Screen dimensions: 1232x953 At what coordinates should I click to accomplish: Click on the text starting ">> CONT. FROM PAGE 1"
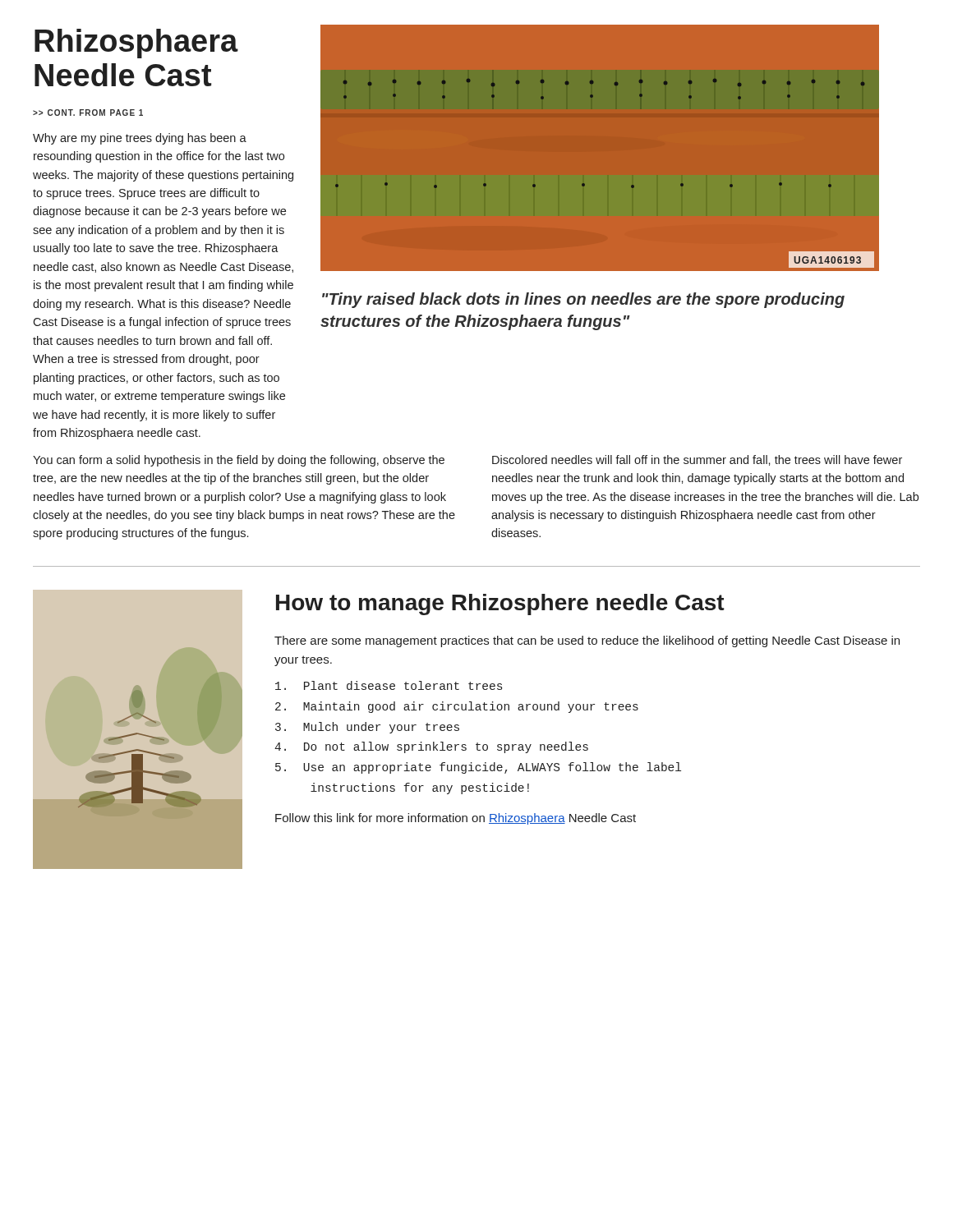click(x=88, y=113)
